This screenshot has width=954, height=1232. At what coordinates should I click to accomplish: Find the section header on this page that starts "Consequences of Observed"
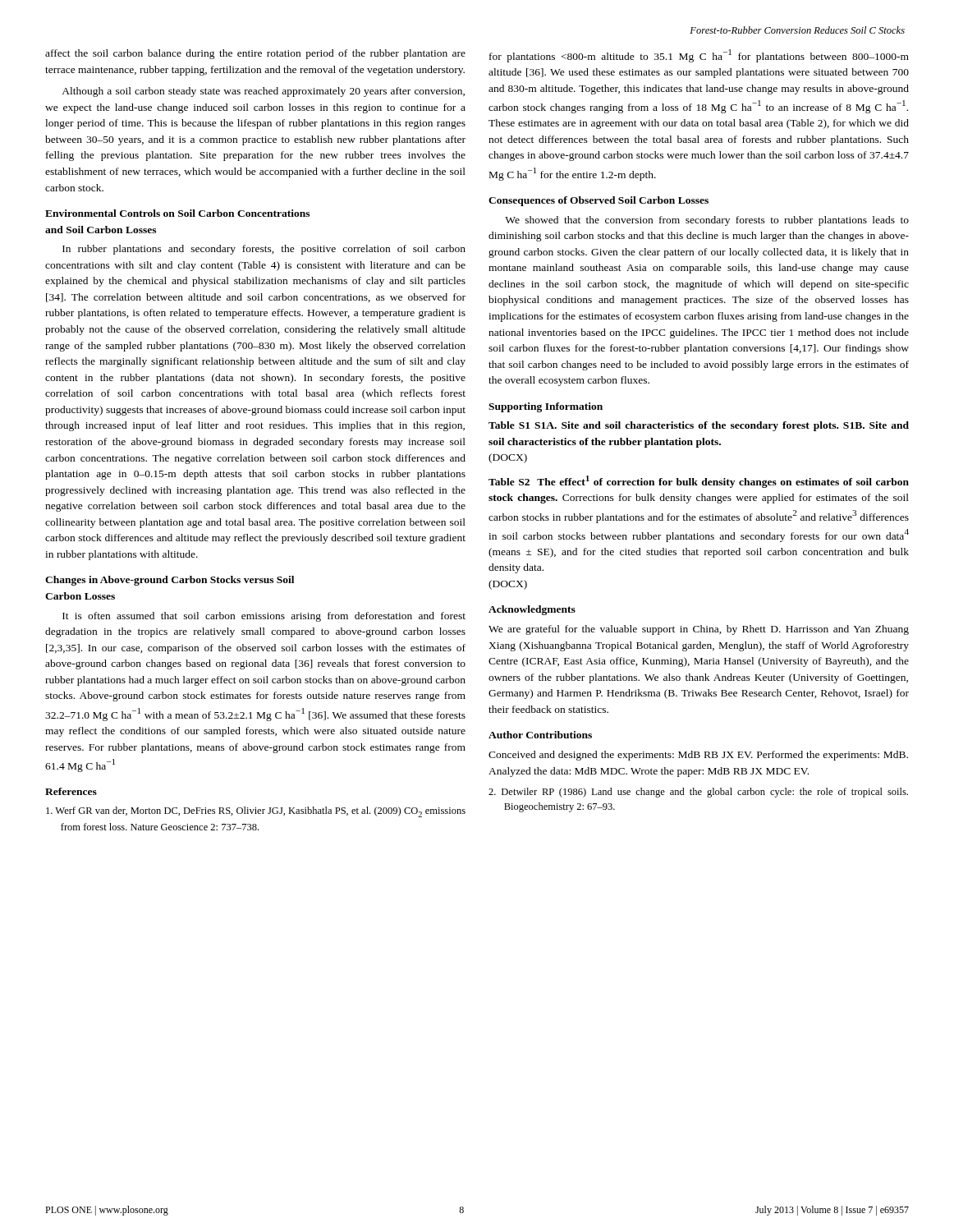[599, 200]
